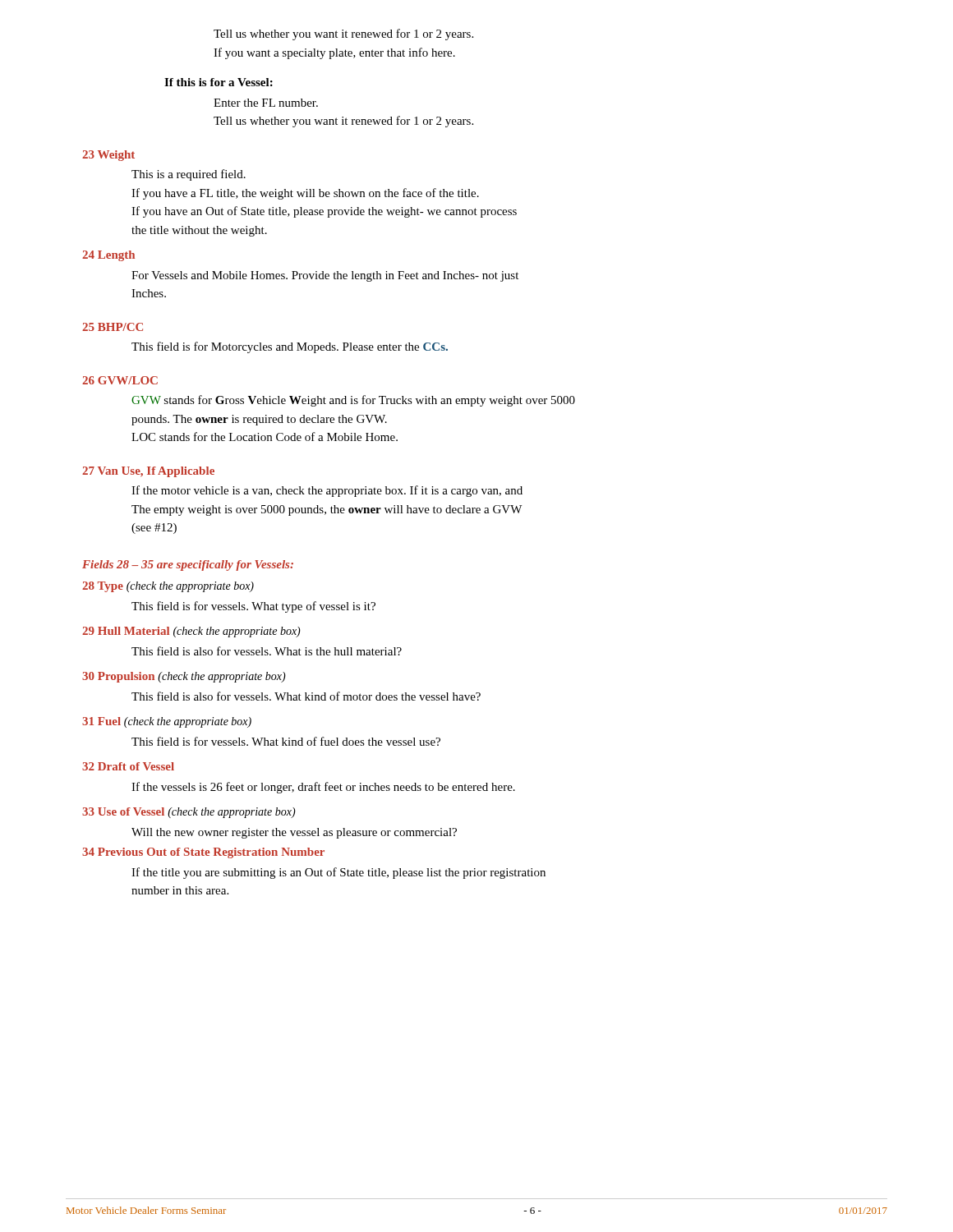Click on the block starting "If the title you are submitting is"
The image size is (953, 1232).
(x=509, y=881)
